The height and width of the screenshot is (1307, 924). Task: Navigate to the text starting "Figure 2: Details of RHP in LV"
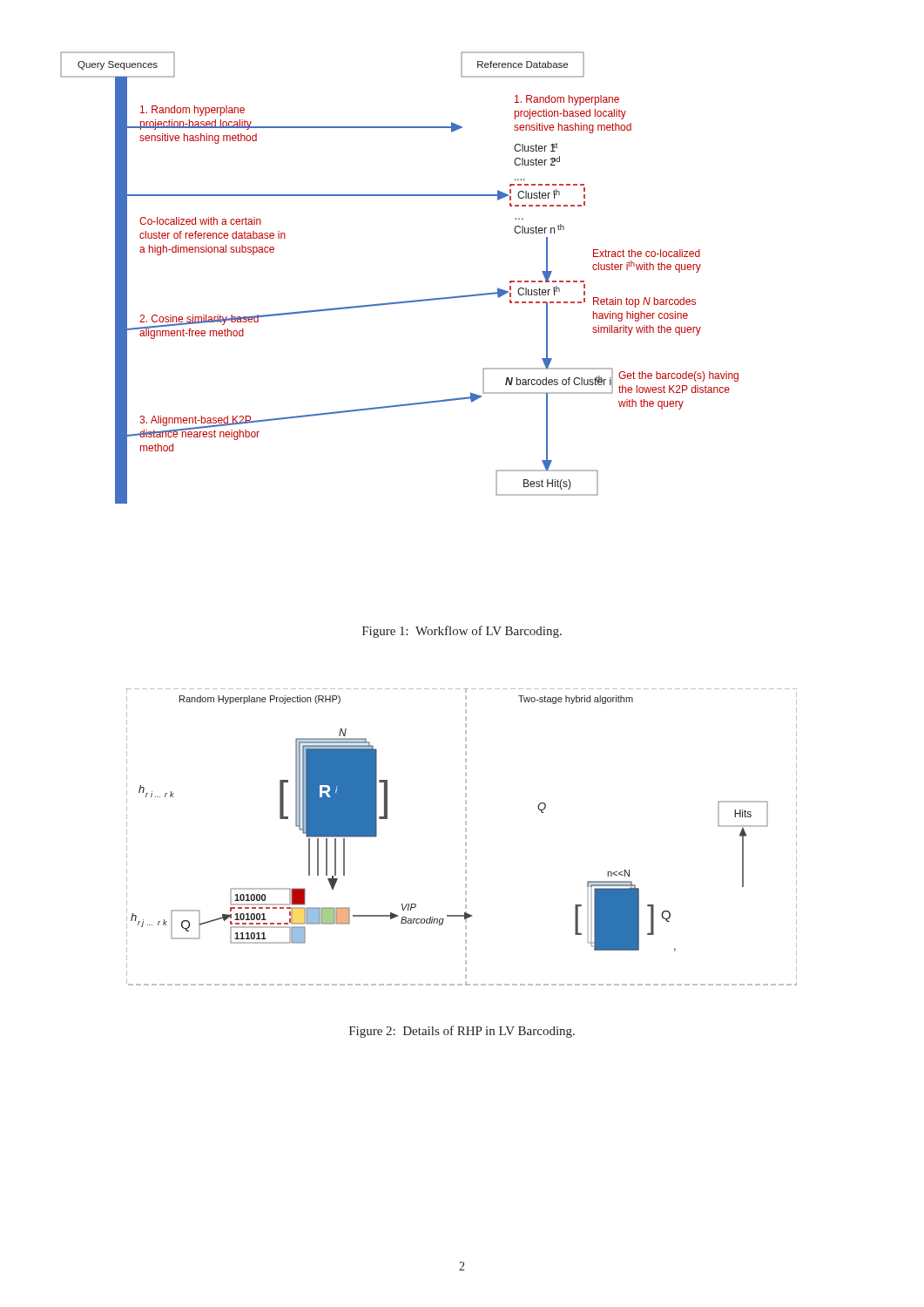[x=462, y=1031]
